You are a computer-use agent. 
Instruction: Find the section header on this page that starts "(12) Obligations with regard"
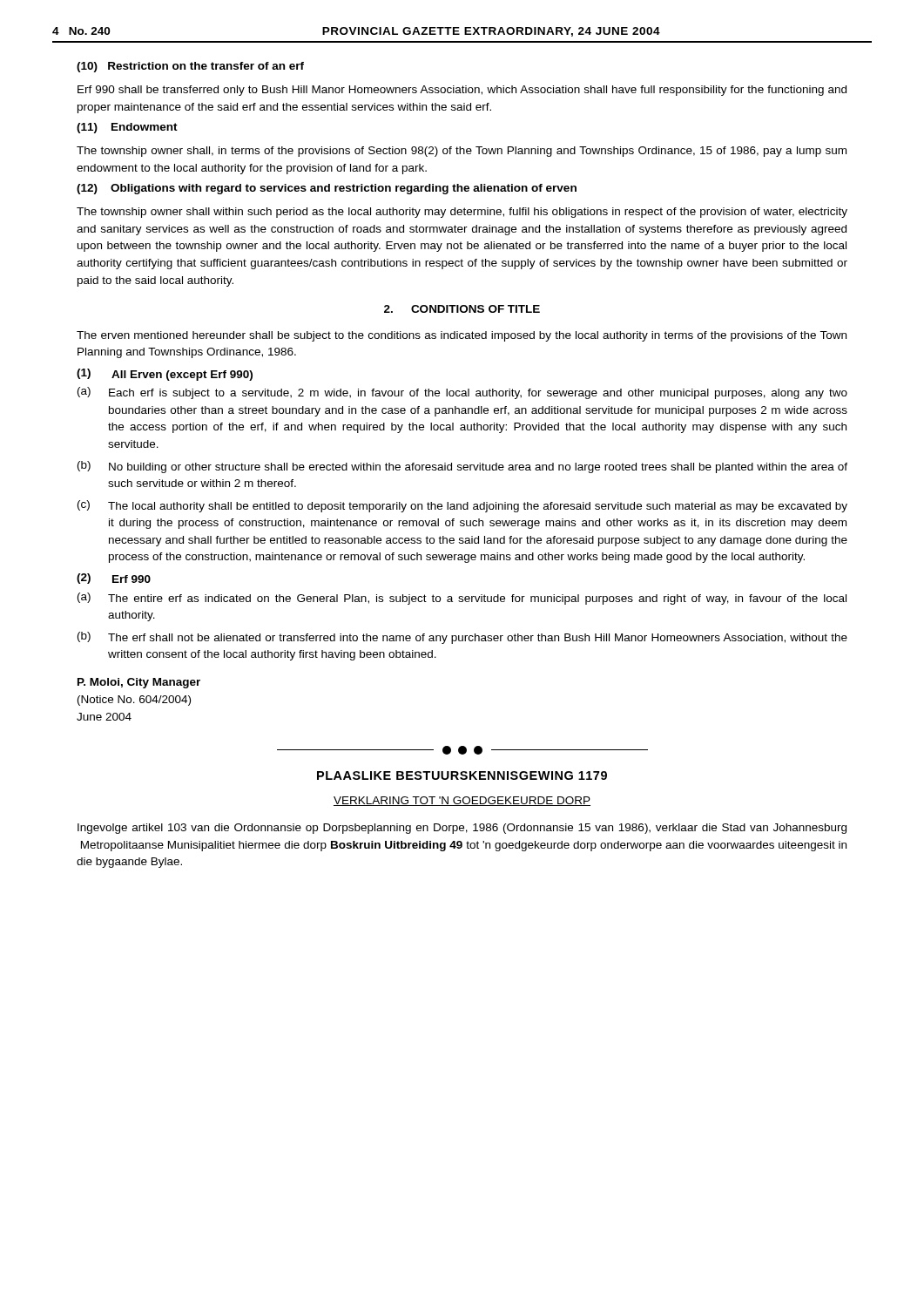(x=327, y=188)
